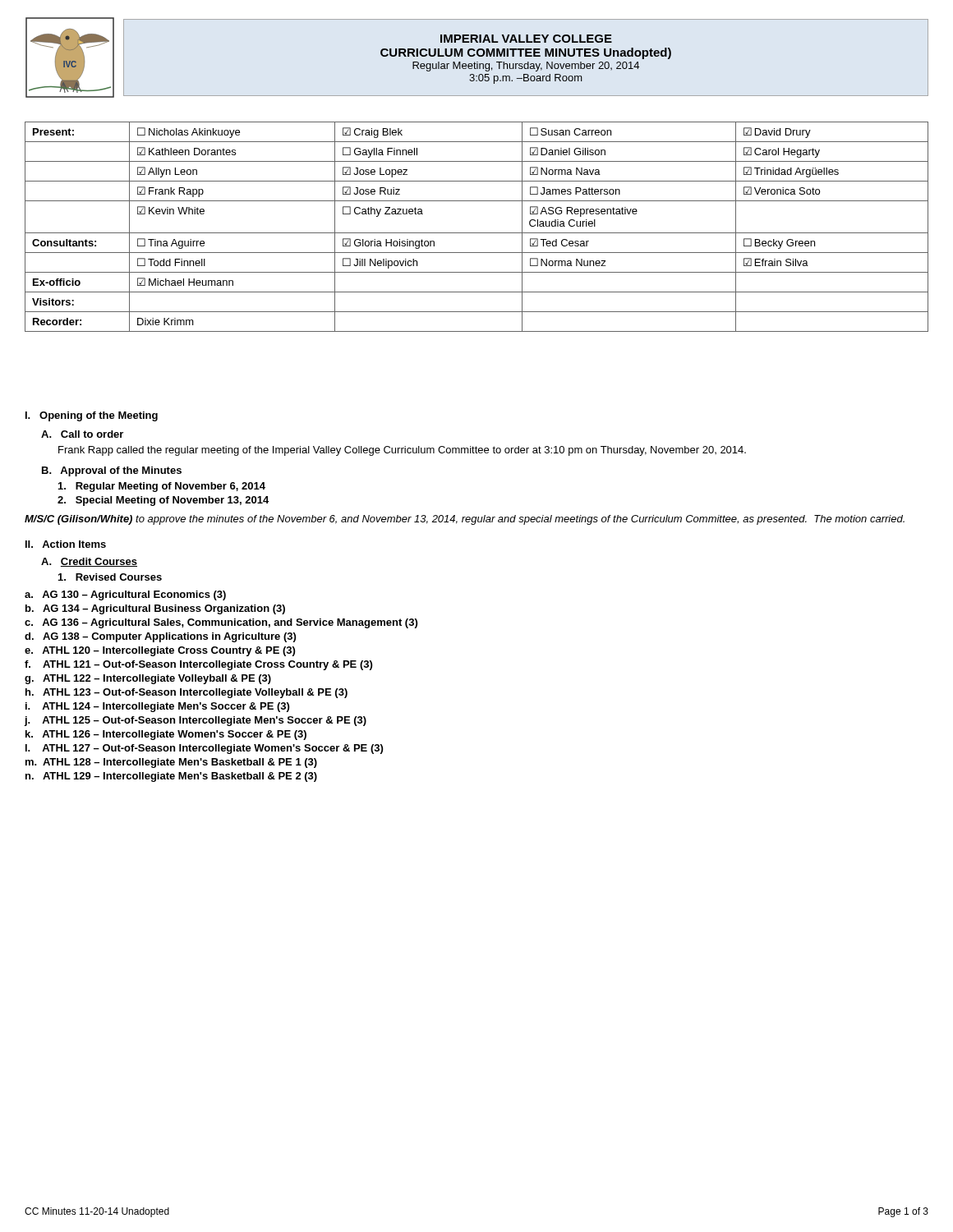
Task: Navigate to the passage starting "k. ATHL 126 – Intercollegiate"
Action: [x=166, y=734]
